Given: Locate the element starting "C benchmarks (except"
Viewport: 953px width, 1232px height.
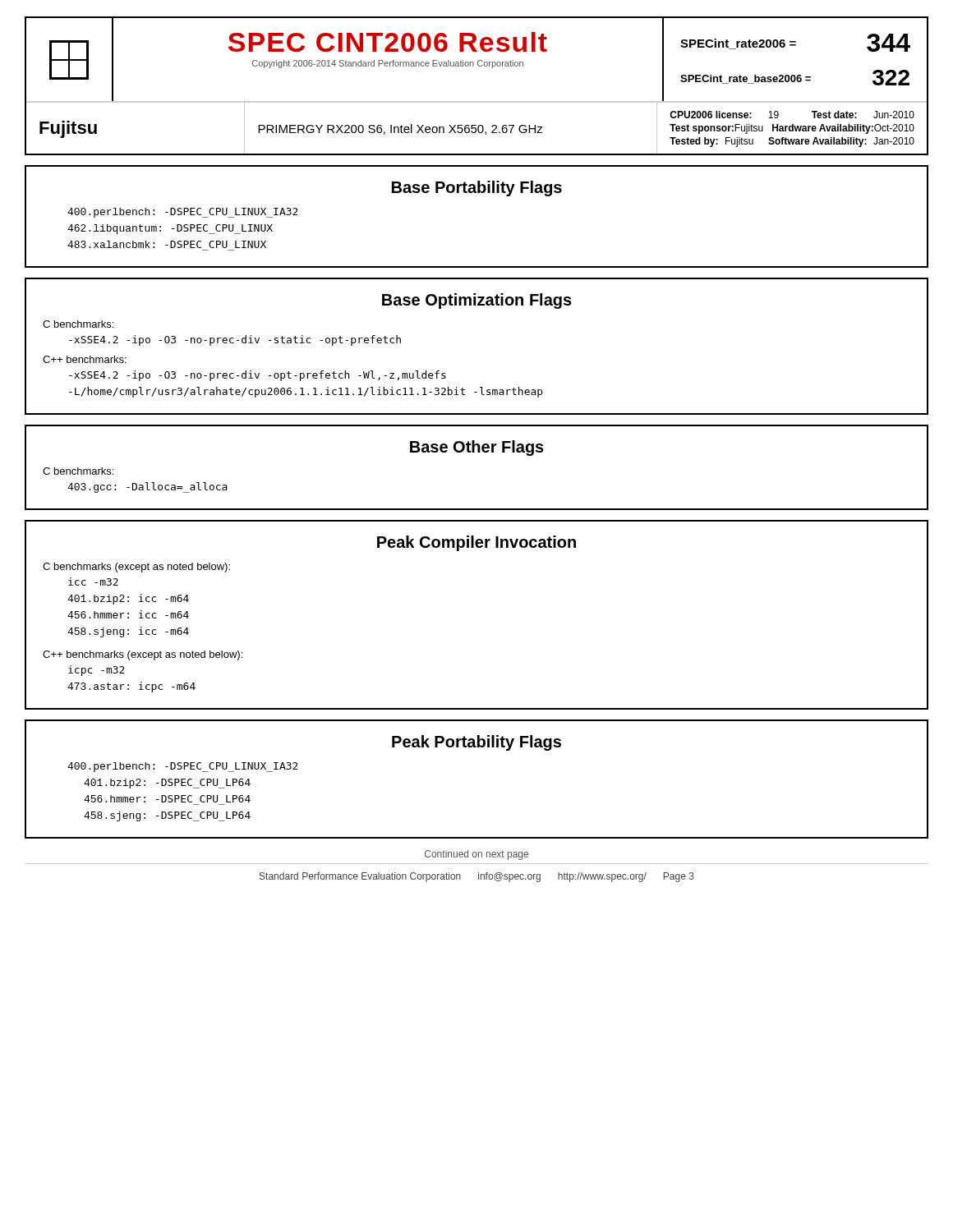Looking at the screenshot, I should pyautogui.click(x=137, y=566).
